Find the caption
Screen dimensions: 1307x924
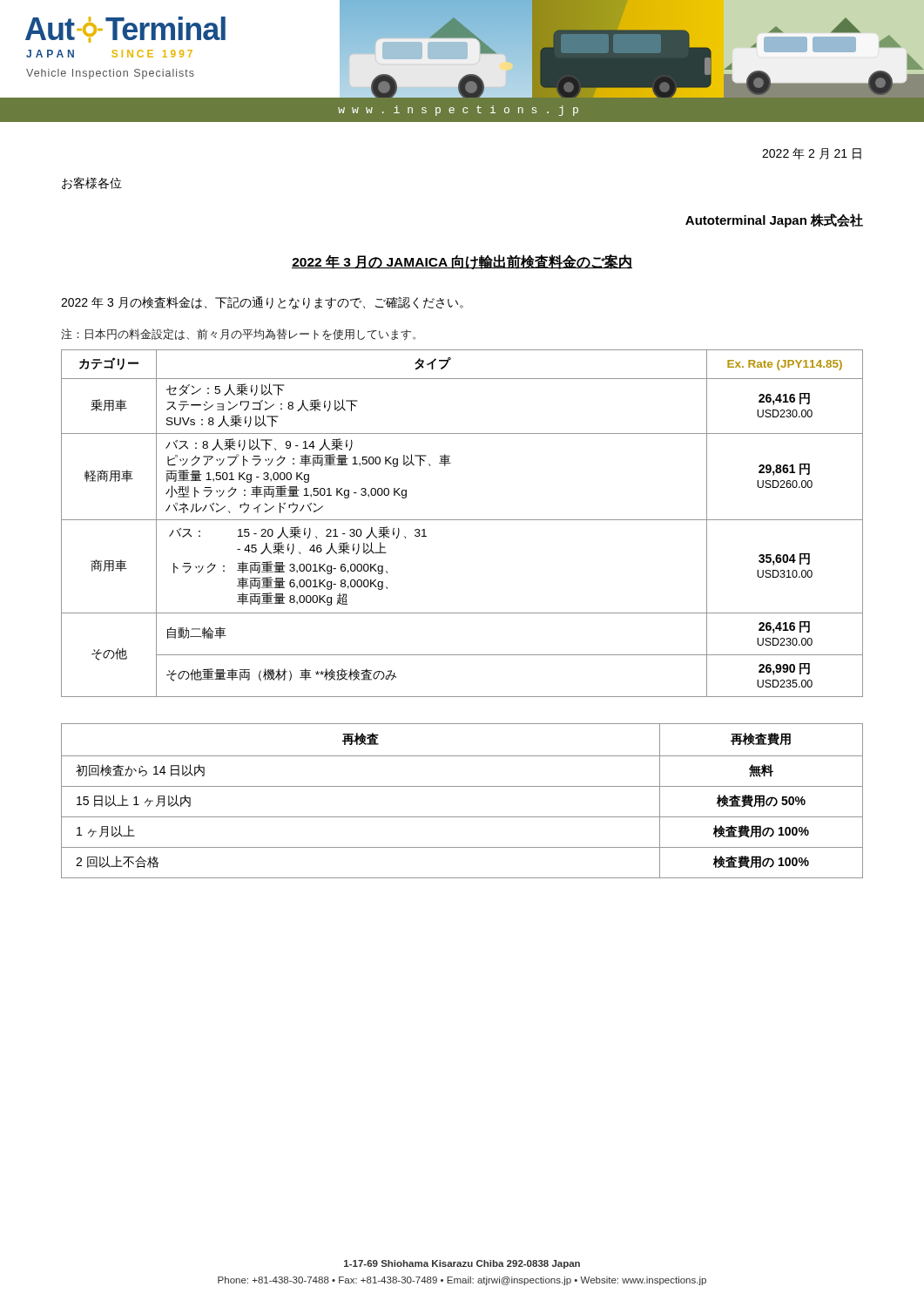coord(242,334)
